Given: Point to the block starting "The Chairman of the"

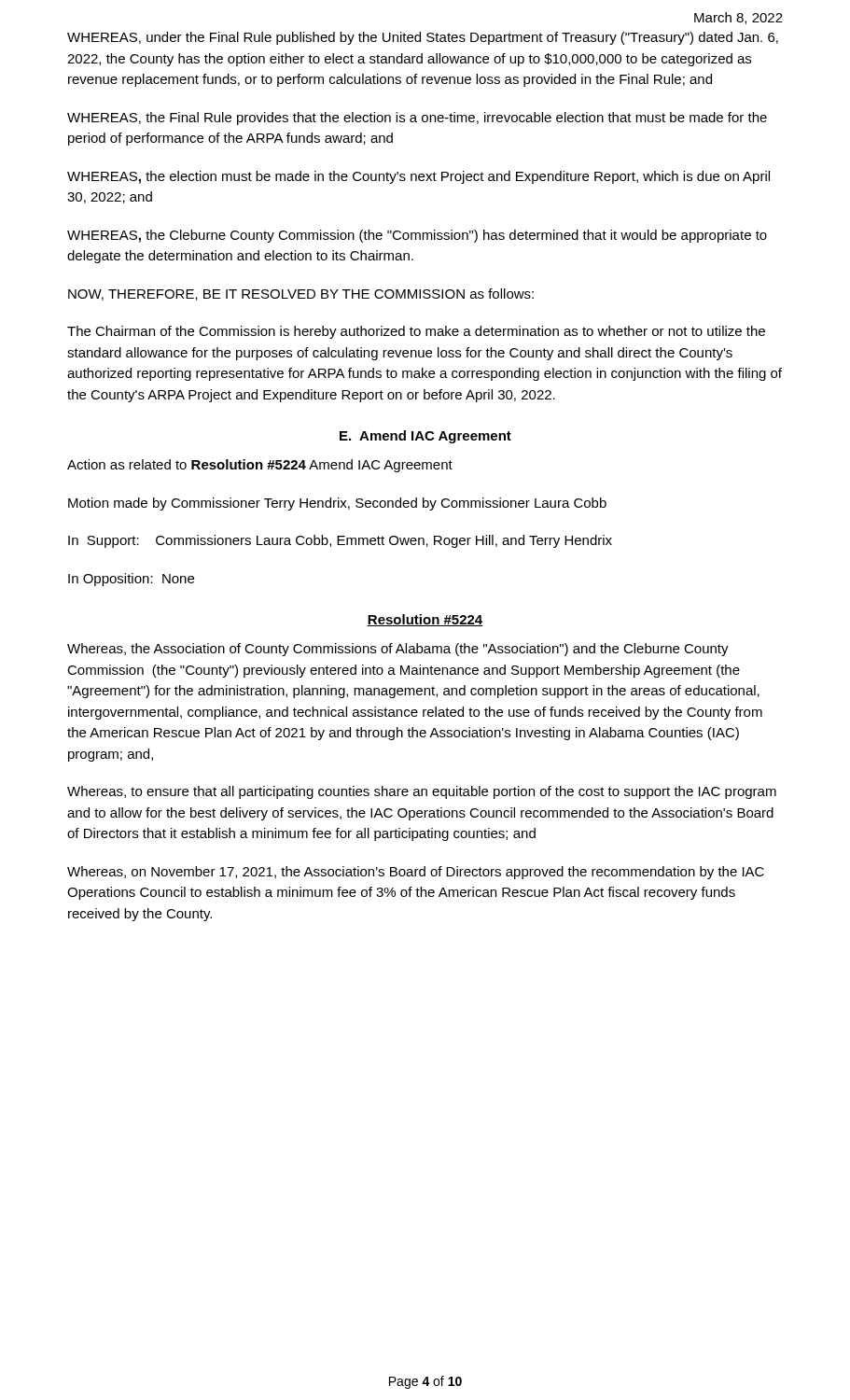Looking at the screenshot, I should coord(425,362).
